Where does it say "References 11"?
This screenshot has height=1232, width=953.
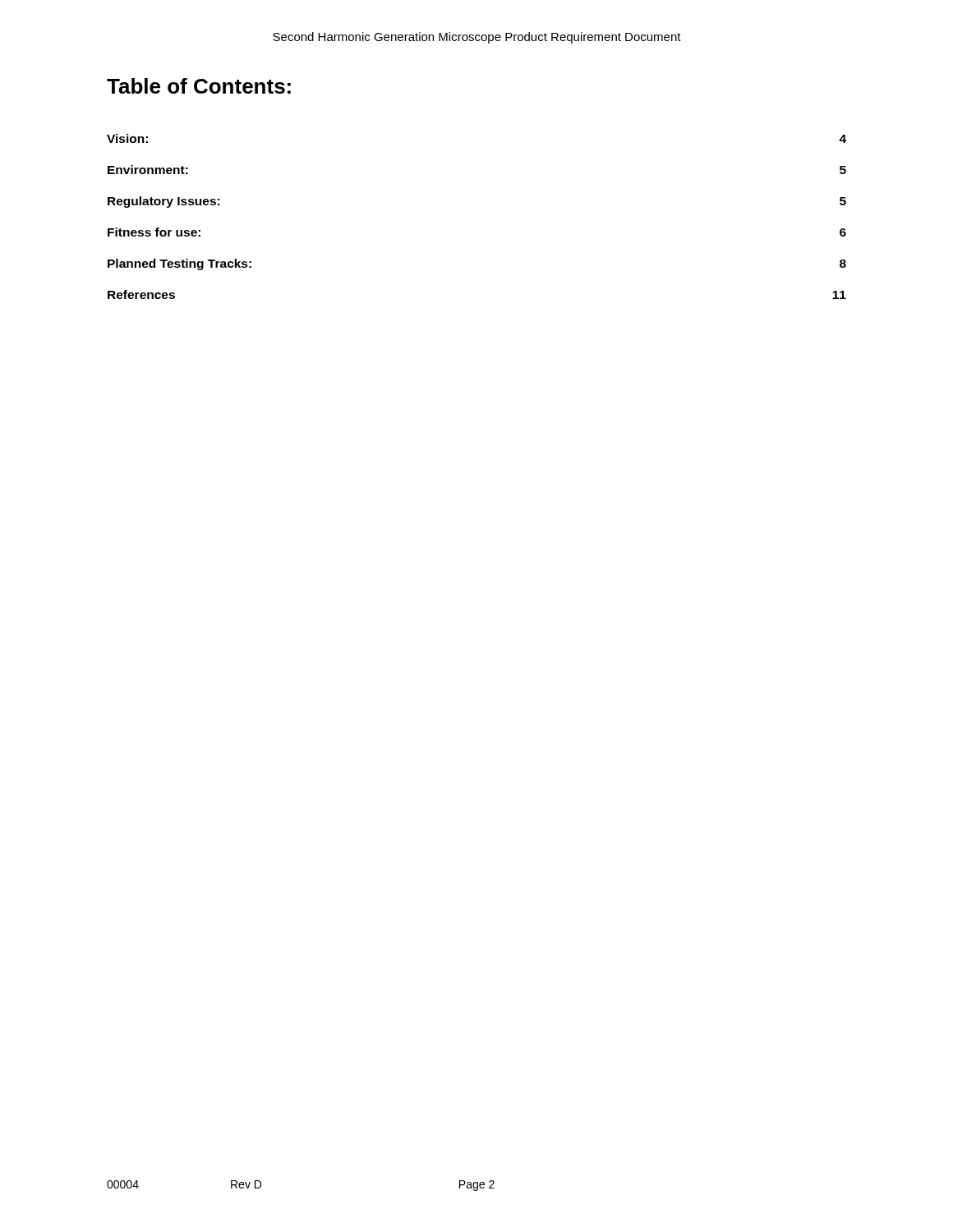(x=140, y=294)
